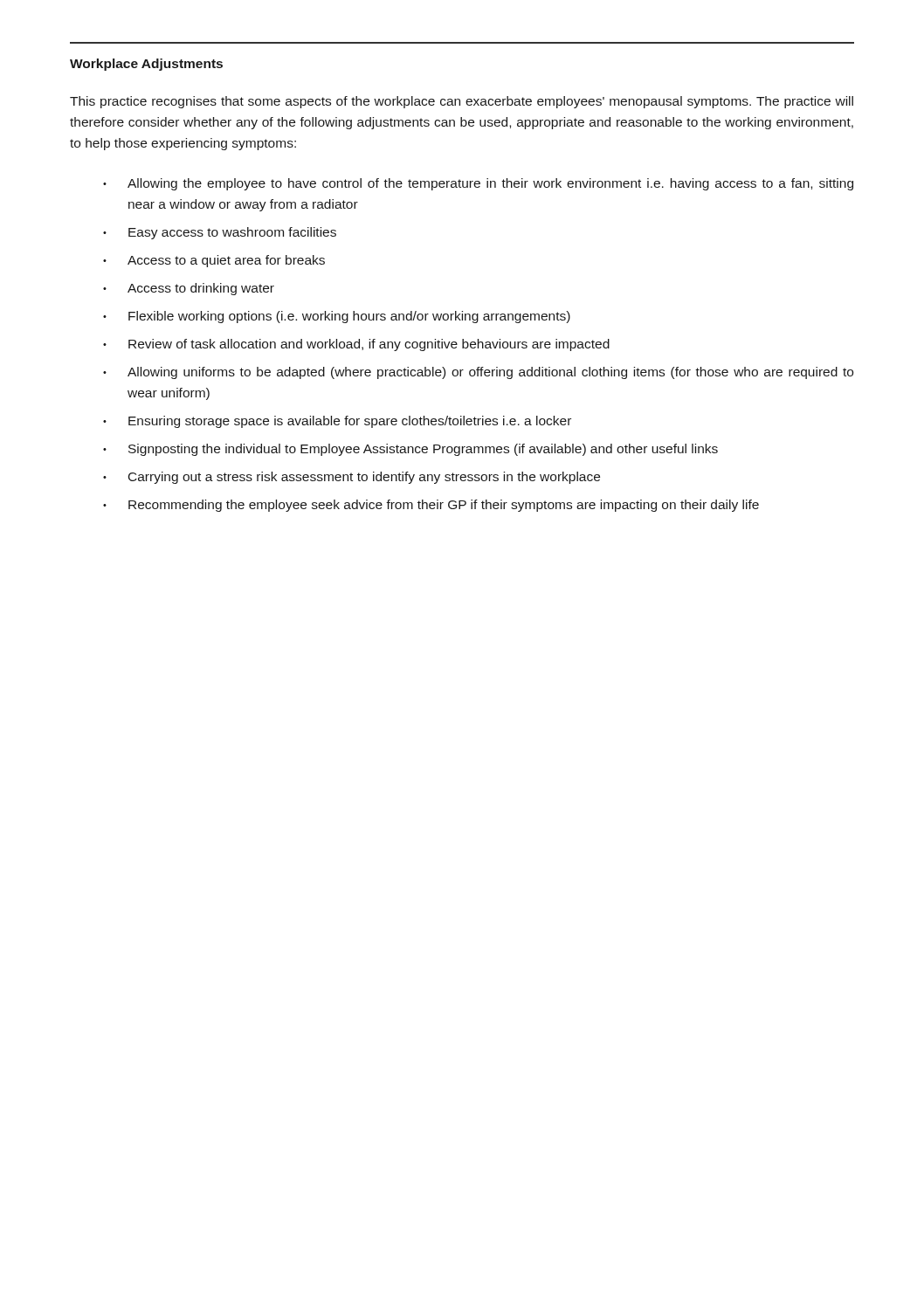Click on the list item containing "• Recommending the employee seek advice from their"

pyautogui.click(x=475, y=505)
